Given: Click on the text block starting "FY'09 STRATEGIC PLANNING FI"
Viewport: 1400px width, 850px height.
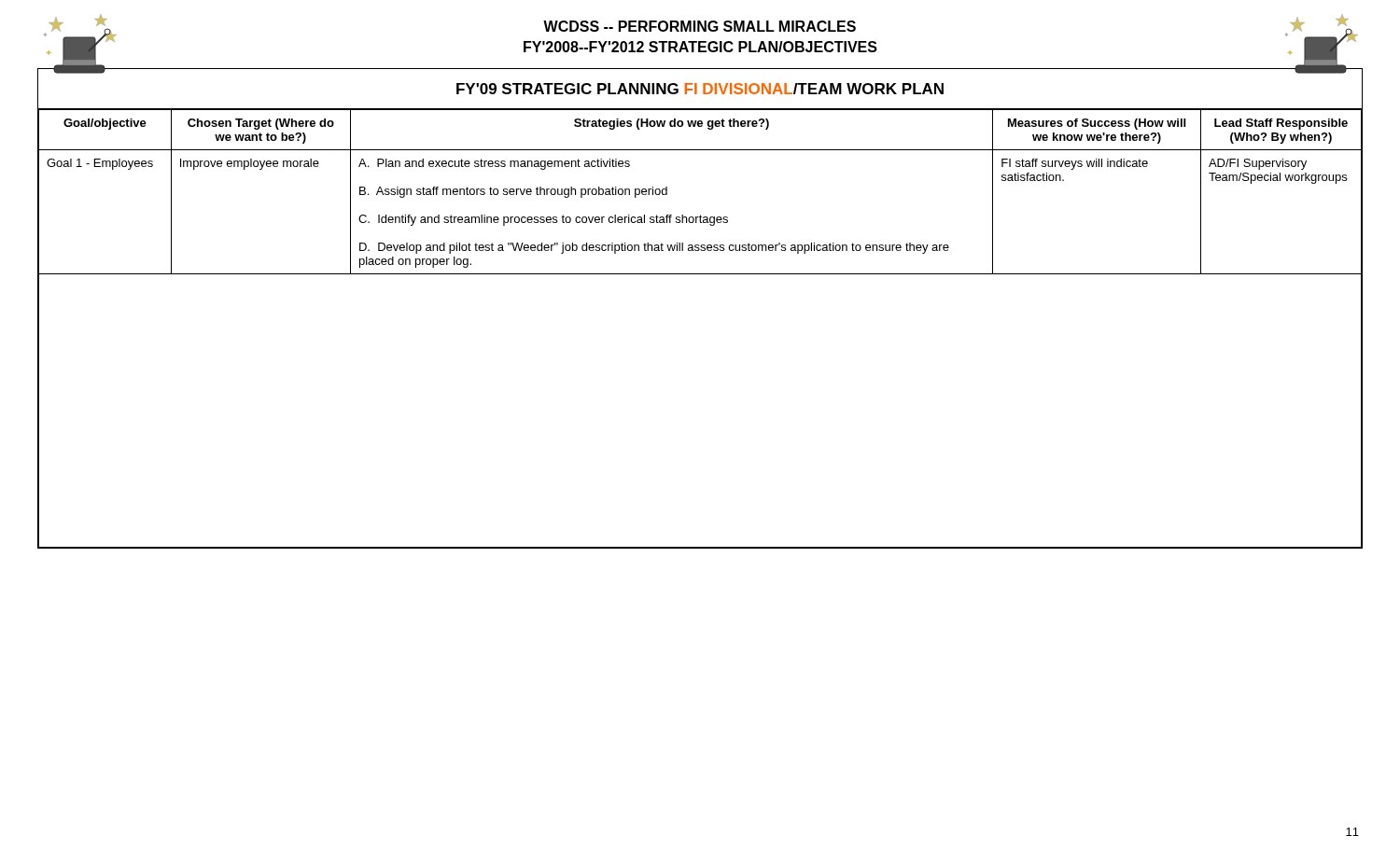Looking at the screenshot, I should point(700,89).
